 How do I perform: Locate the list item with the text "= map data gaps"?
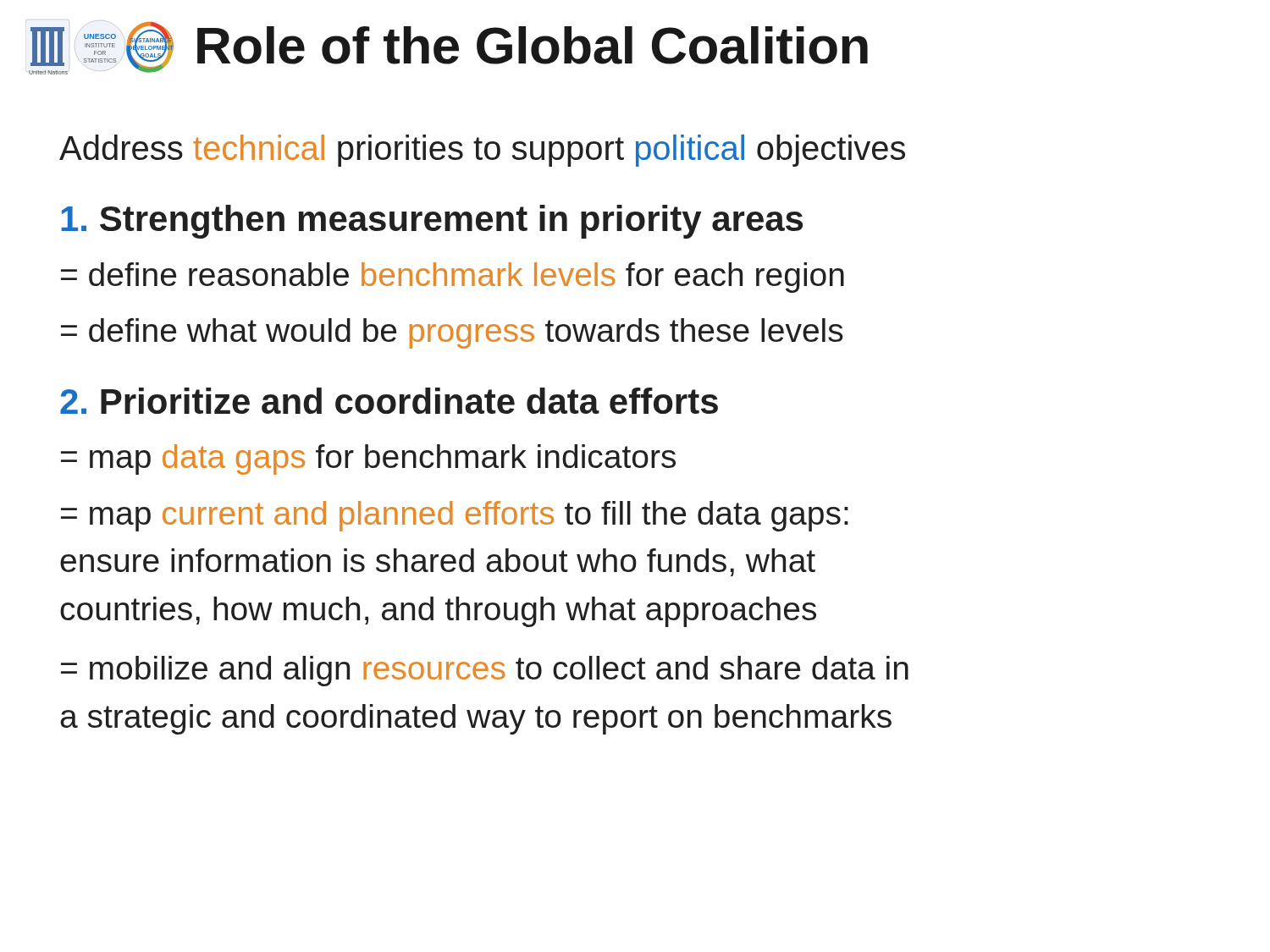[x=368, y=457]
